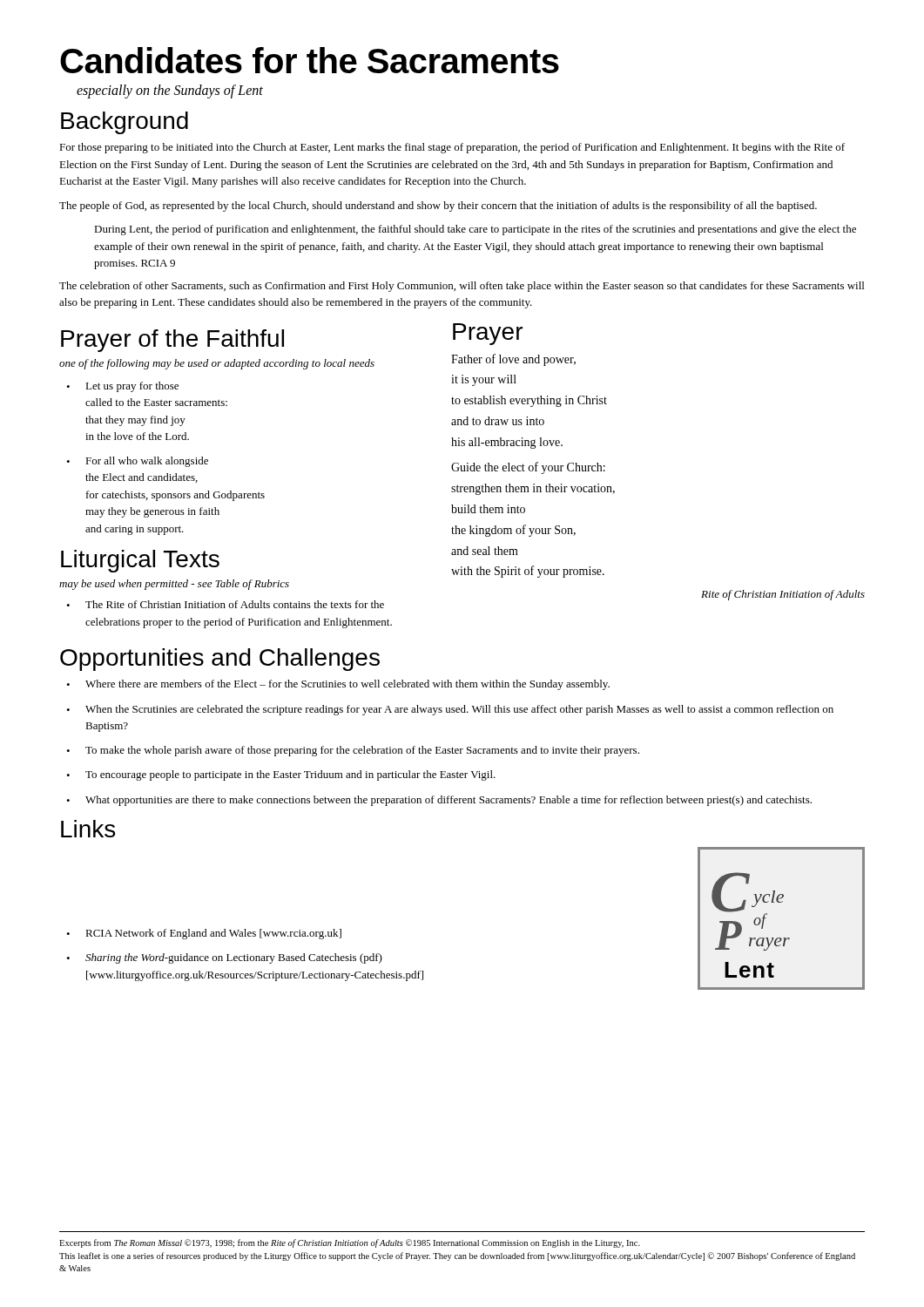
Task: Select the text block starting "may be used when"
Action: (x=174, y=583)
